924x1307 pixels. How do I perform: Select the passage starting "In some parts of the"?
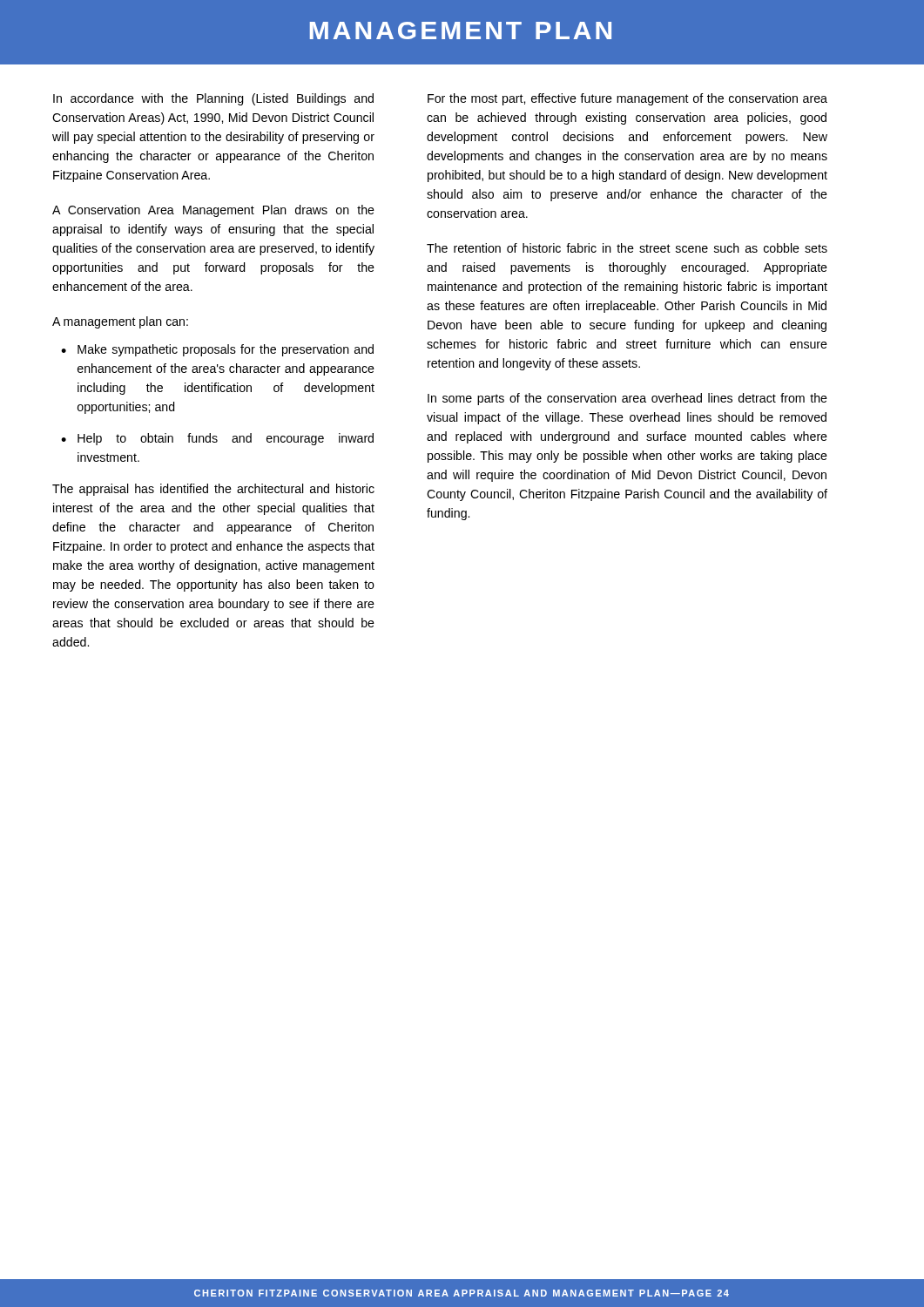pyautogui.click(x=627, y=456)
